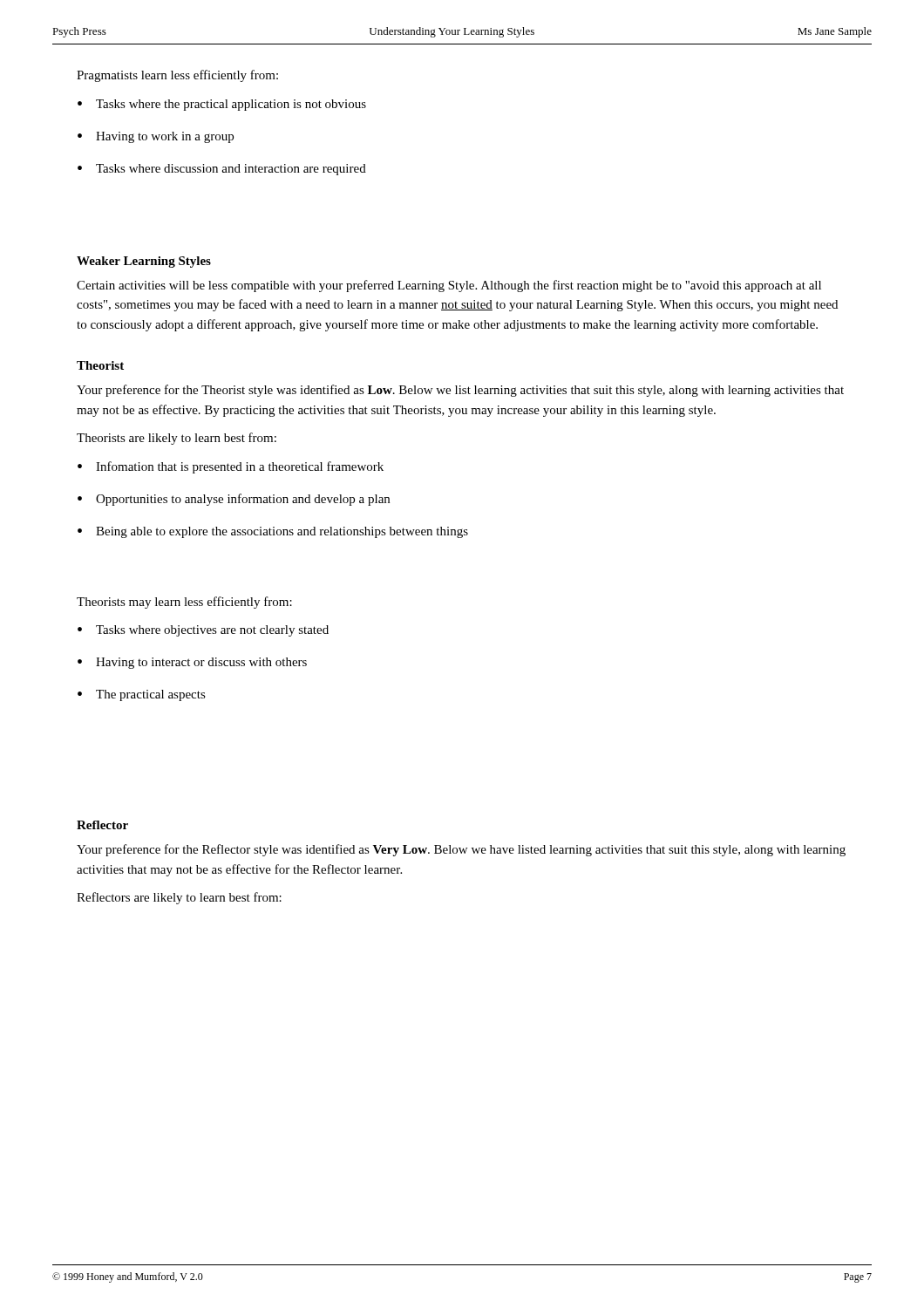
Task: Click the passage that begins "Reflectors are likely"
Action: point(179,897)
